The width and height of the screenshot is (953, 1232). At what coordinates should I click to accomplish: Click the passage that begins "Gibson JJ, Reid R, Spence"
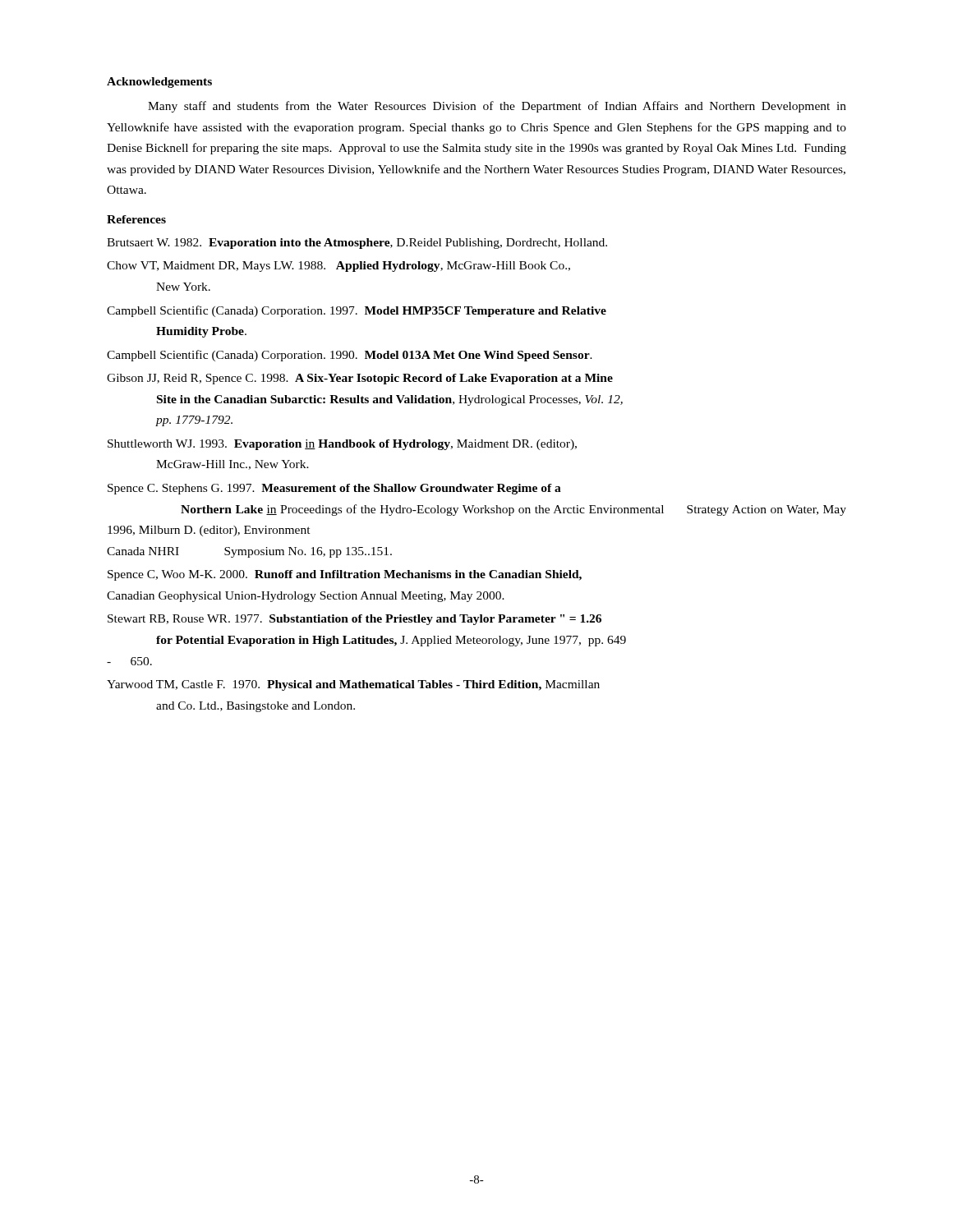(476, 400)
